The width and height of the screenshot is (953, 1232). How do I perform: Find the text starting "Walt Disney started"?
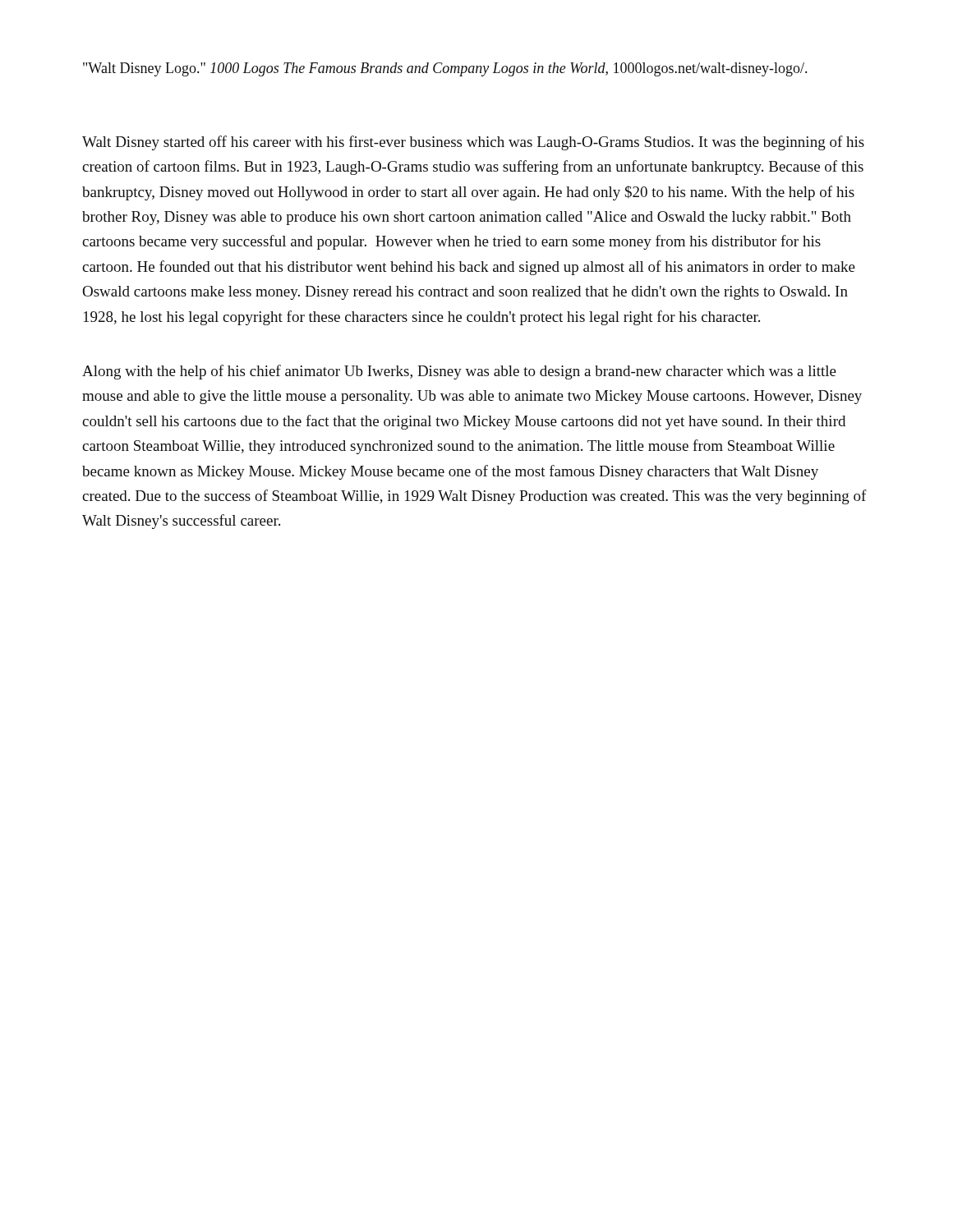coord(473,229)
